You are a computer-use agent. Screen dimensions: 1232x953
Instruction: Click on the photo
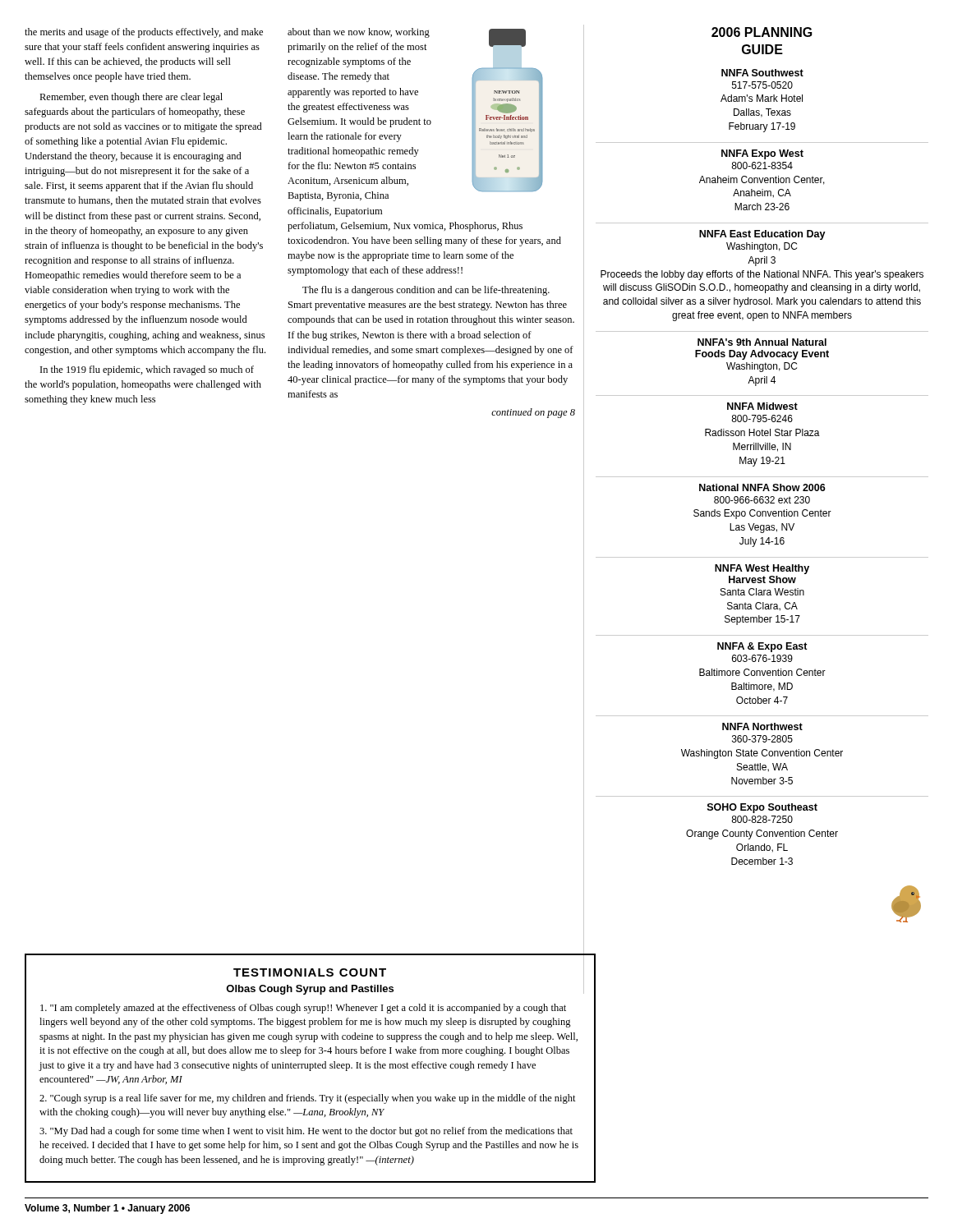tap(507, 117)
